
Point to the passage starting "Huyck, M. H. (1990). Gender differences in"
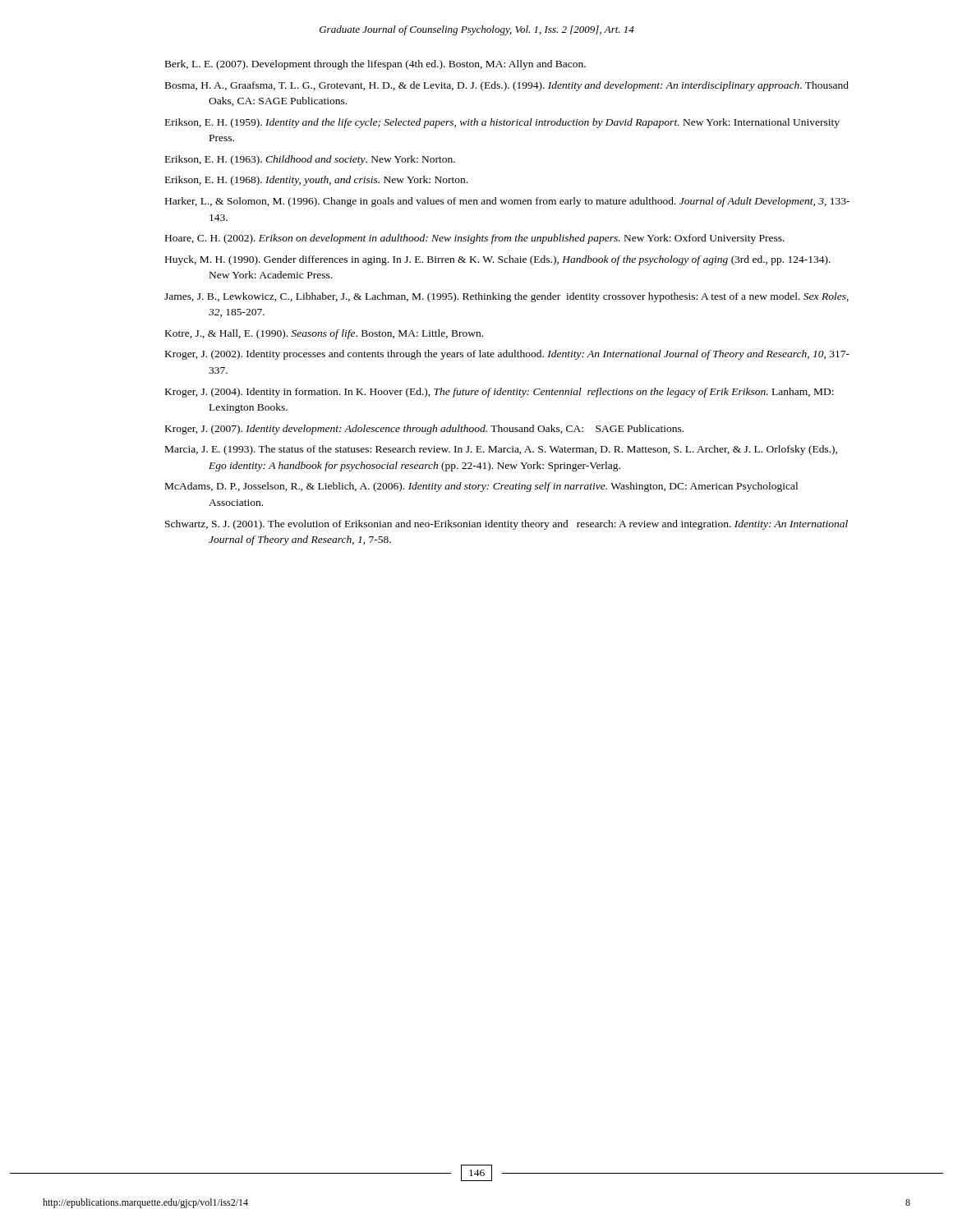coord(498,267)
